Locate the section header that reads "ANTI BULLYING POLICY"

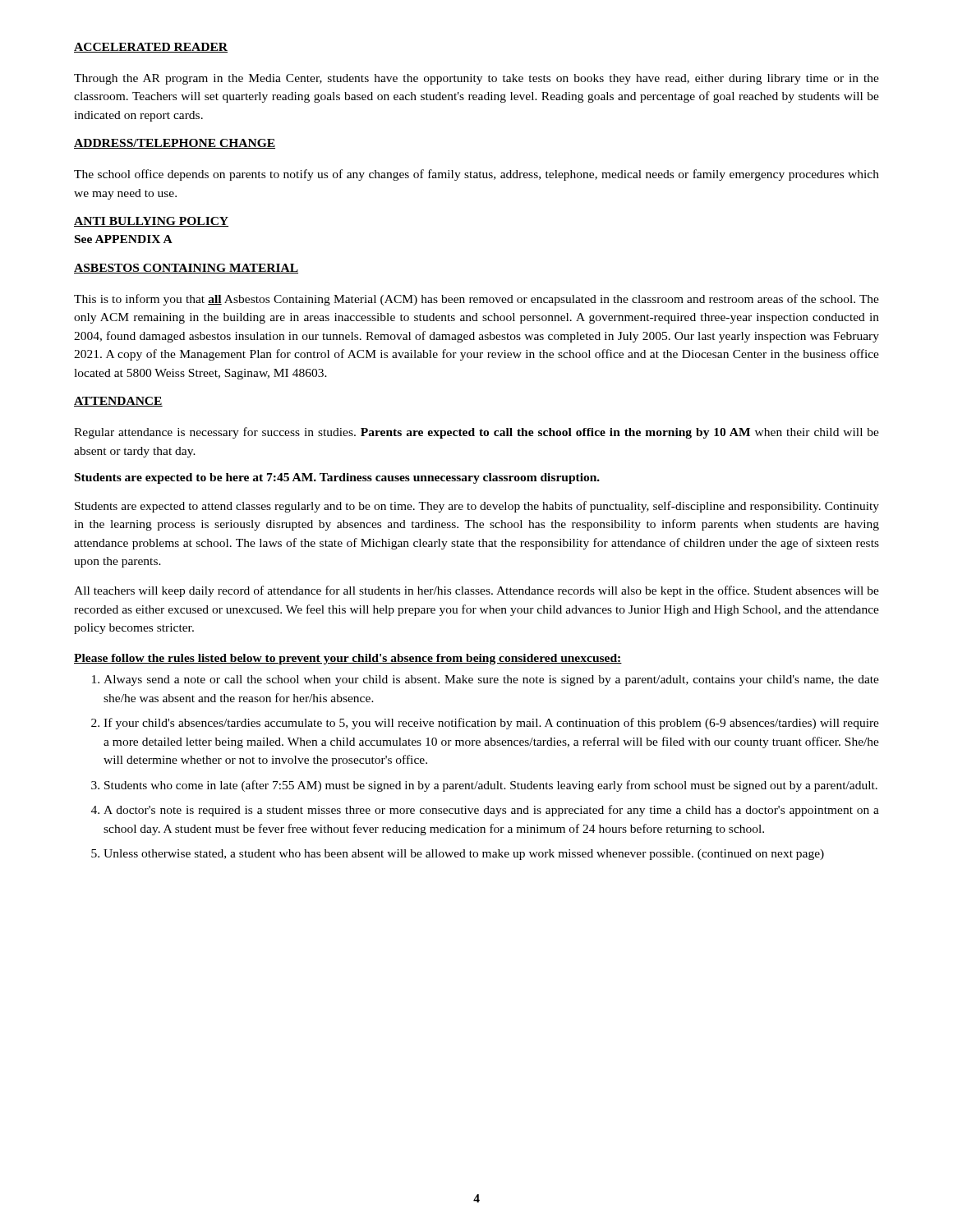point(151,221)
